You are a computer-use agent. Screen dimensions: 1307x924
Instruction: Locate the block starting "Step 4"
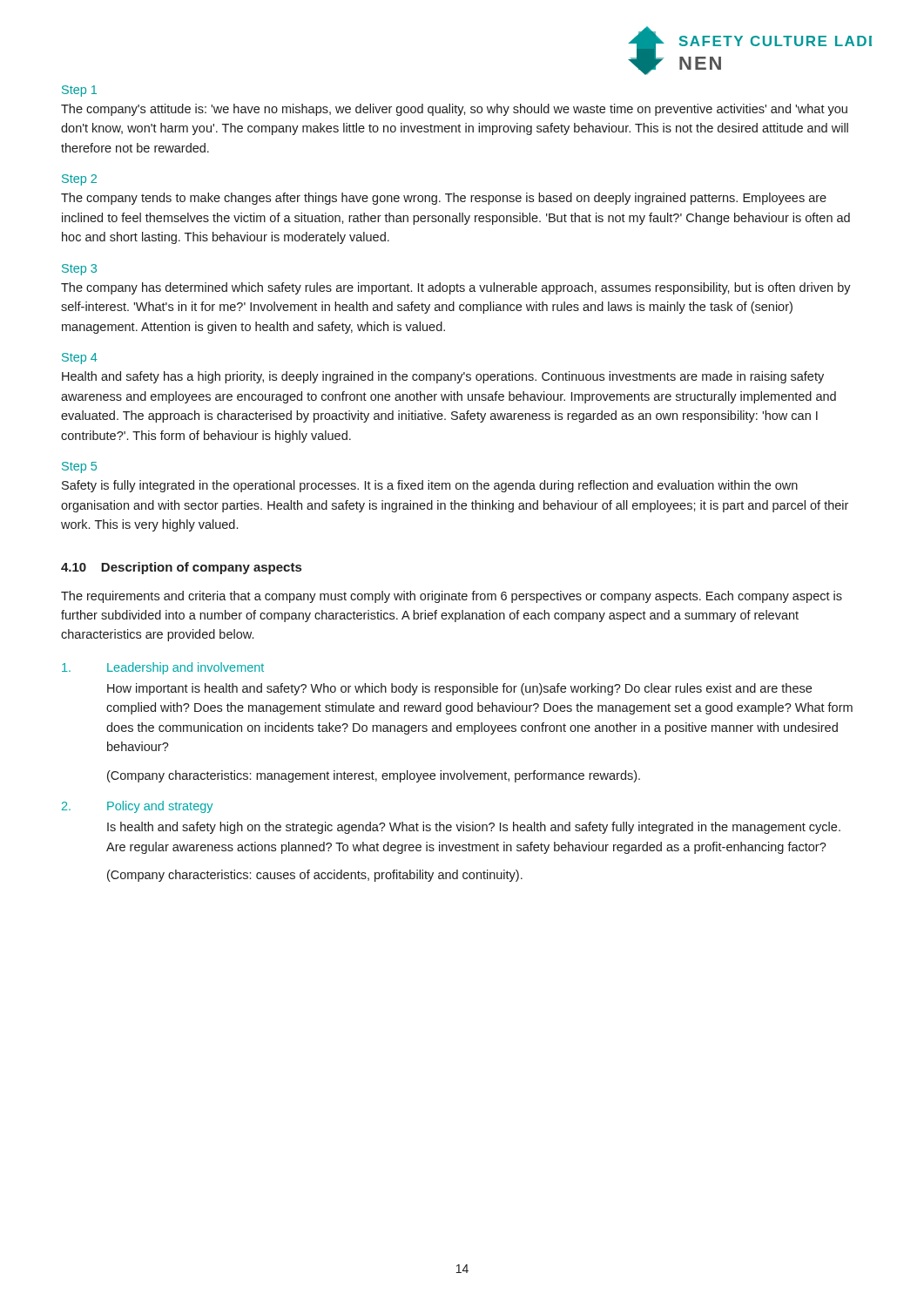tap(79, 357)
